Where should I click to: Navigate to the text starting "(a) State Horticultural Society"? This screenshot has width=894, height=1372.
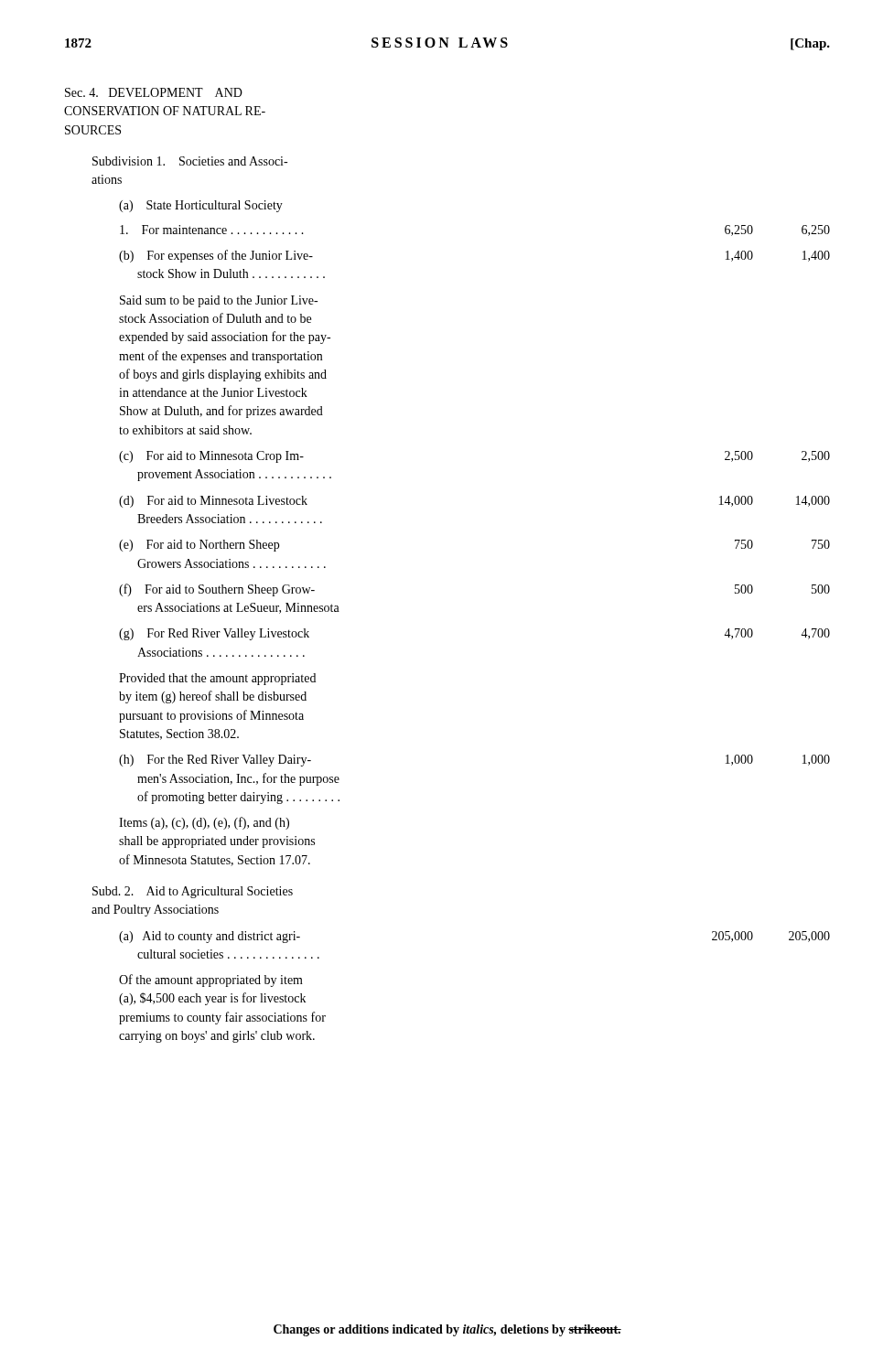(x=201, y=206)
